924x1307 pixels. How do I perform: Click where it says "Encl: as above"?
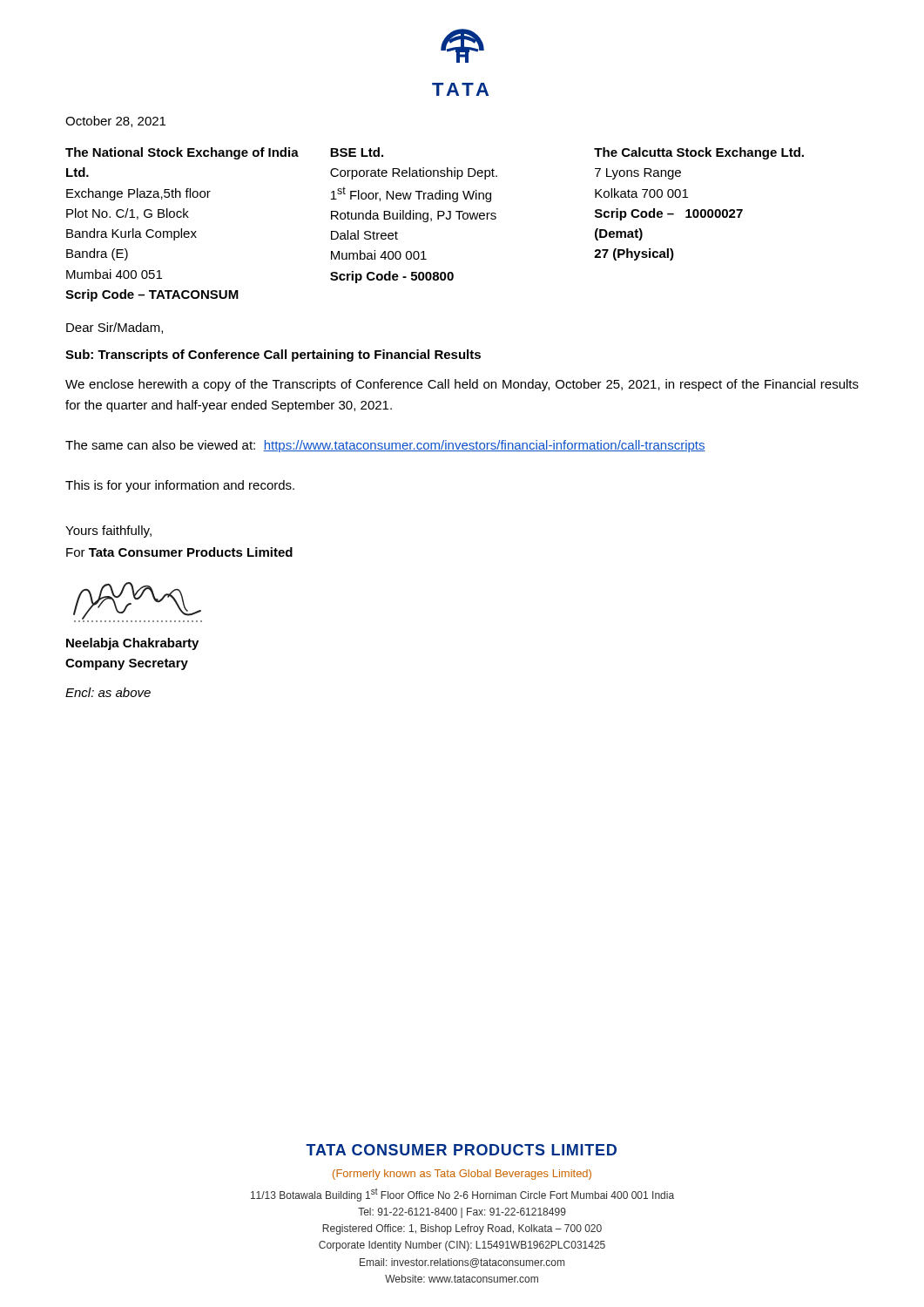[108, 692]
